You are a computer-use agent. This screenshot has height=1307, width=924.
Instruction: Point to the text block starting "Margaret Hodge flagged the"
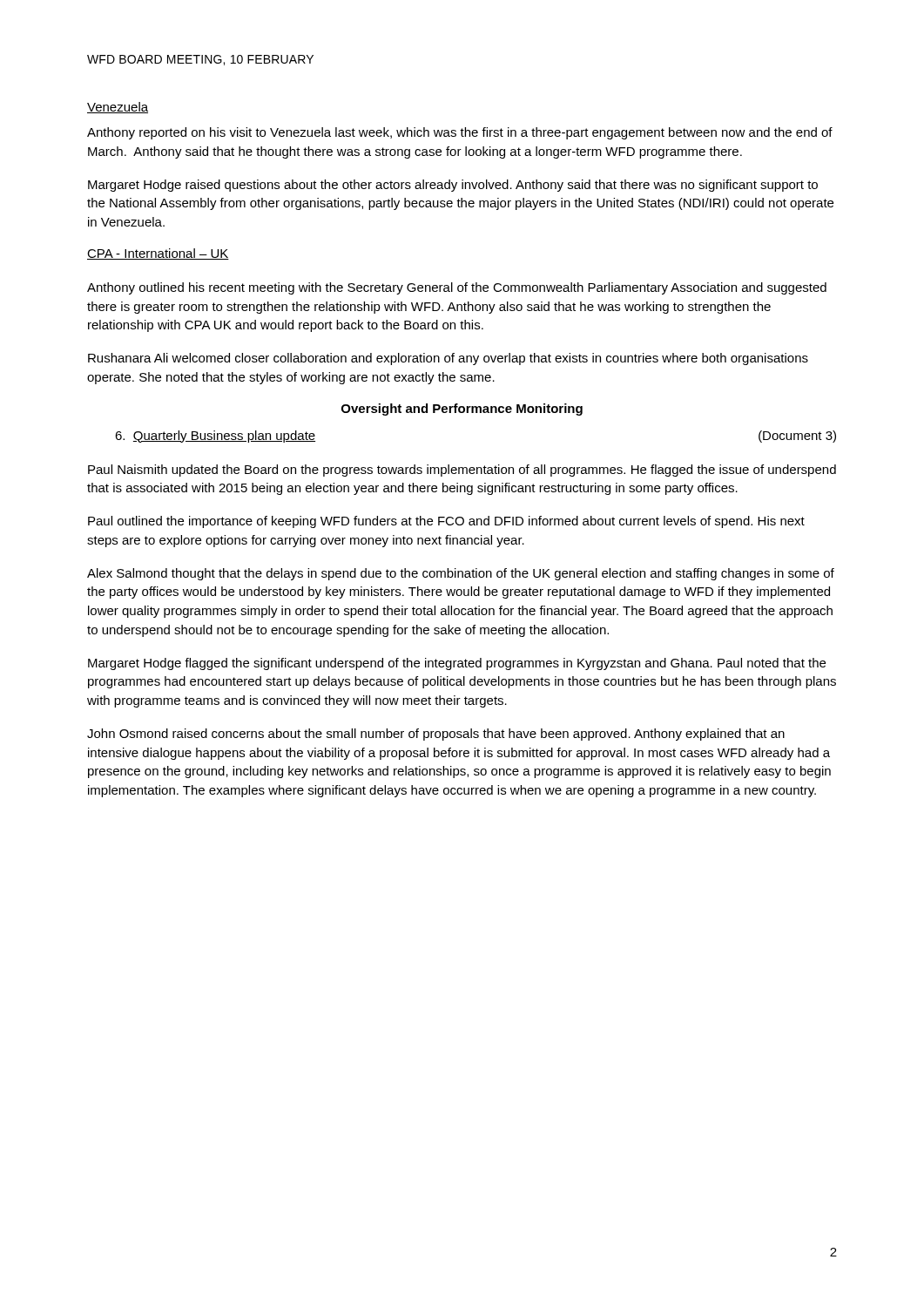pos(462,681)
